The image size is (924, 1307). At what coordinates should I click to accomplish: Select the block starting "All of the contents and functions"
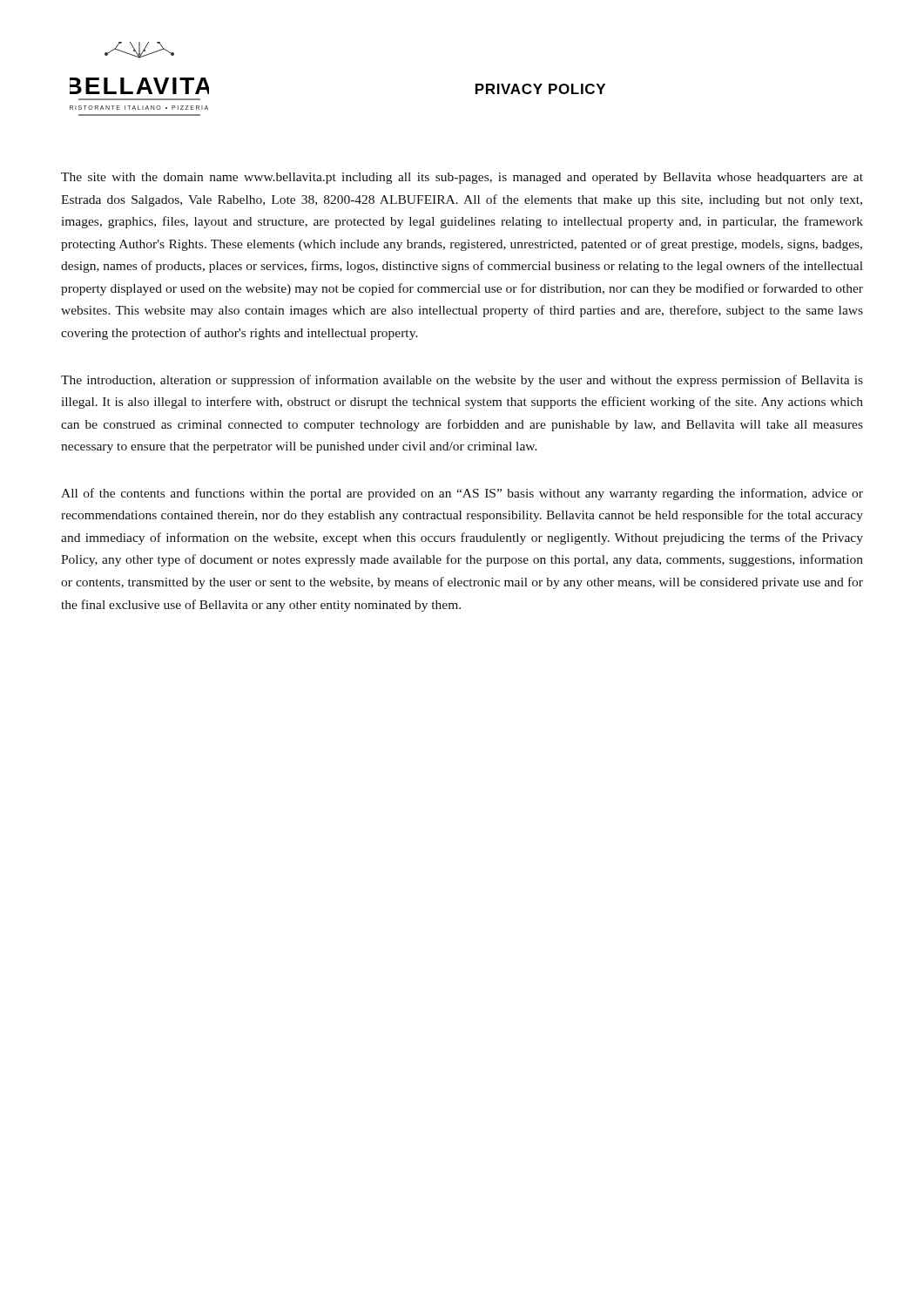(x=462, y=548)
